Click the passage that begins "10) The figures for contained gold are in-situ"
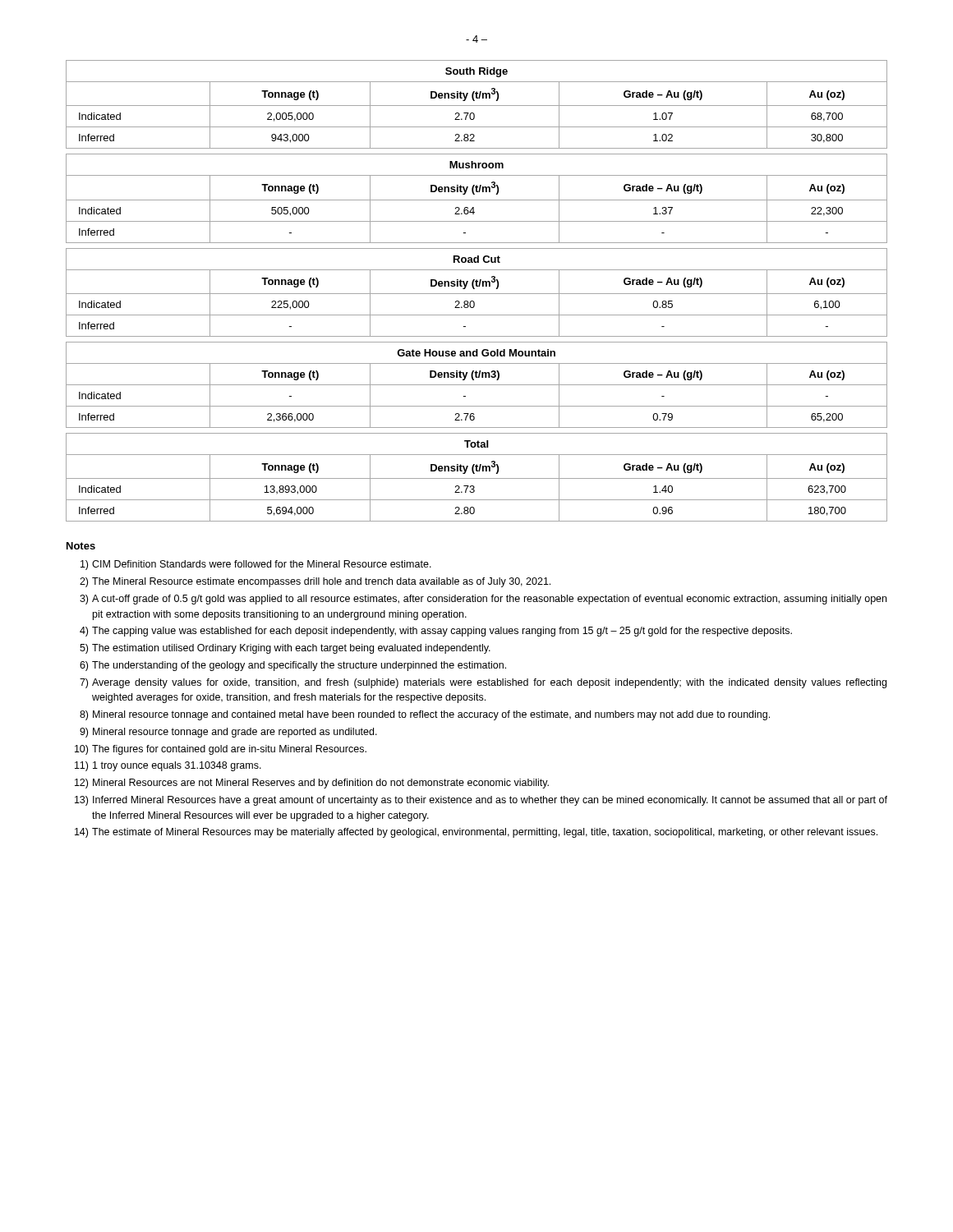 click(x=221, y=750)
